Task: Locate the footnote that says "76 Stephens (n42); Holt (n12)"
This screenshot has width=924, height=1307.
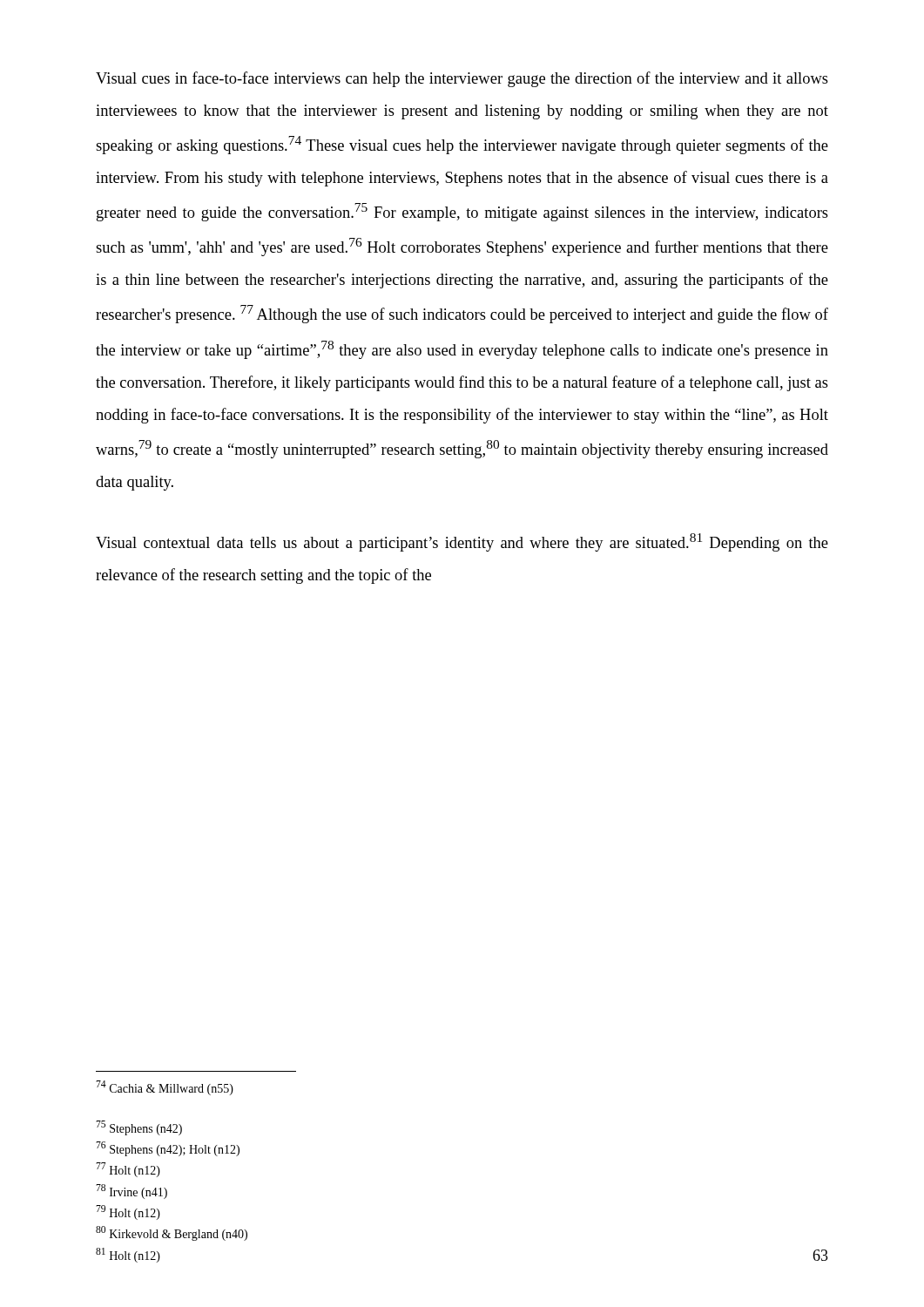Action: tap(168, 1148)
